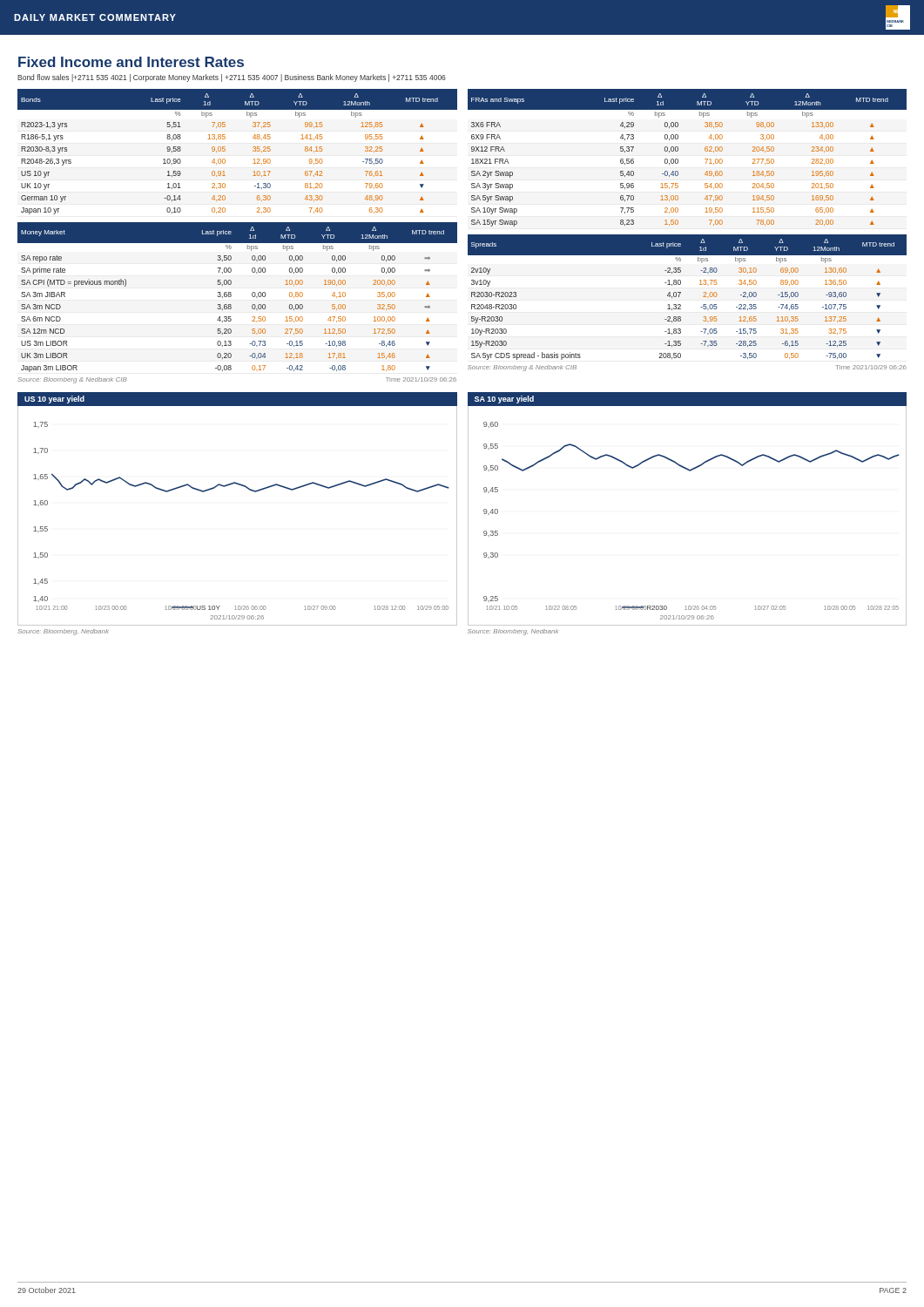Click on the table containing "Japan 10 yr"
The image size is (924, 1307).
pos(237,153)
